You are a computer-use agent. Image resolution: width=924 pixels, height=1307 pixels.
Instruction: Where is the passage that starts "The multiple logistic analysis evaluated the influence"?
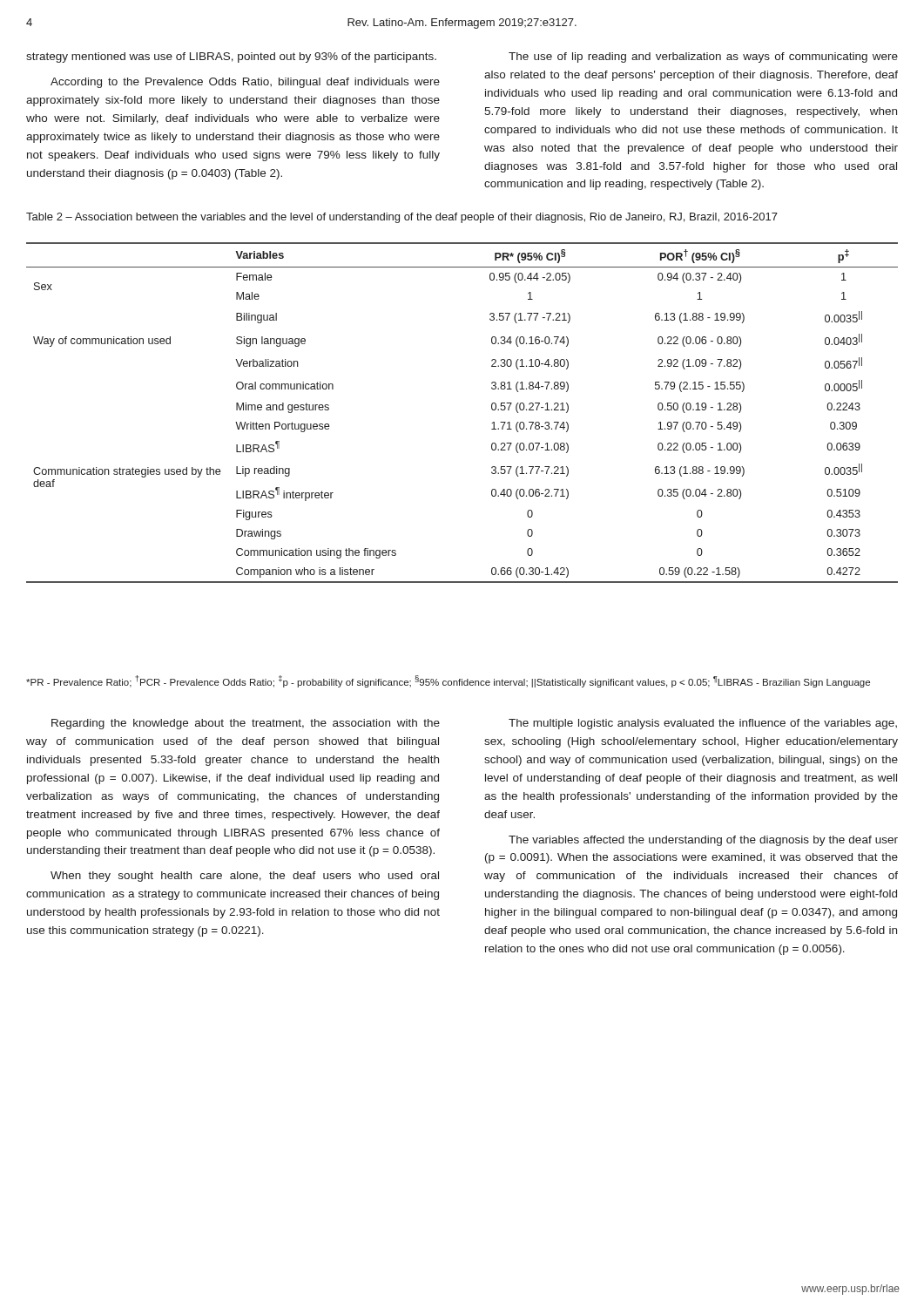tap(691, 836)
